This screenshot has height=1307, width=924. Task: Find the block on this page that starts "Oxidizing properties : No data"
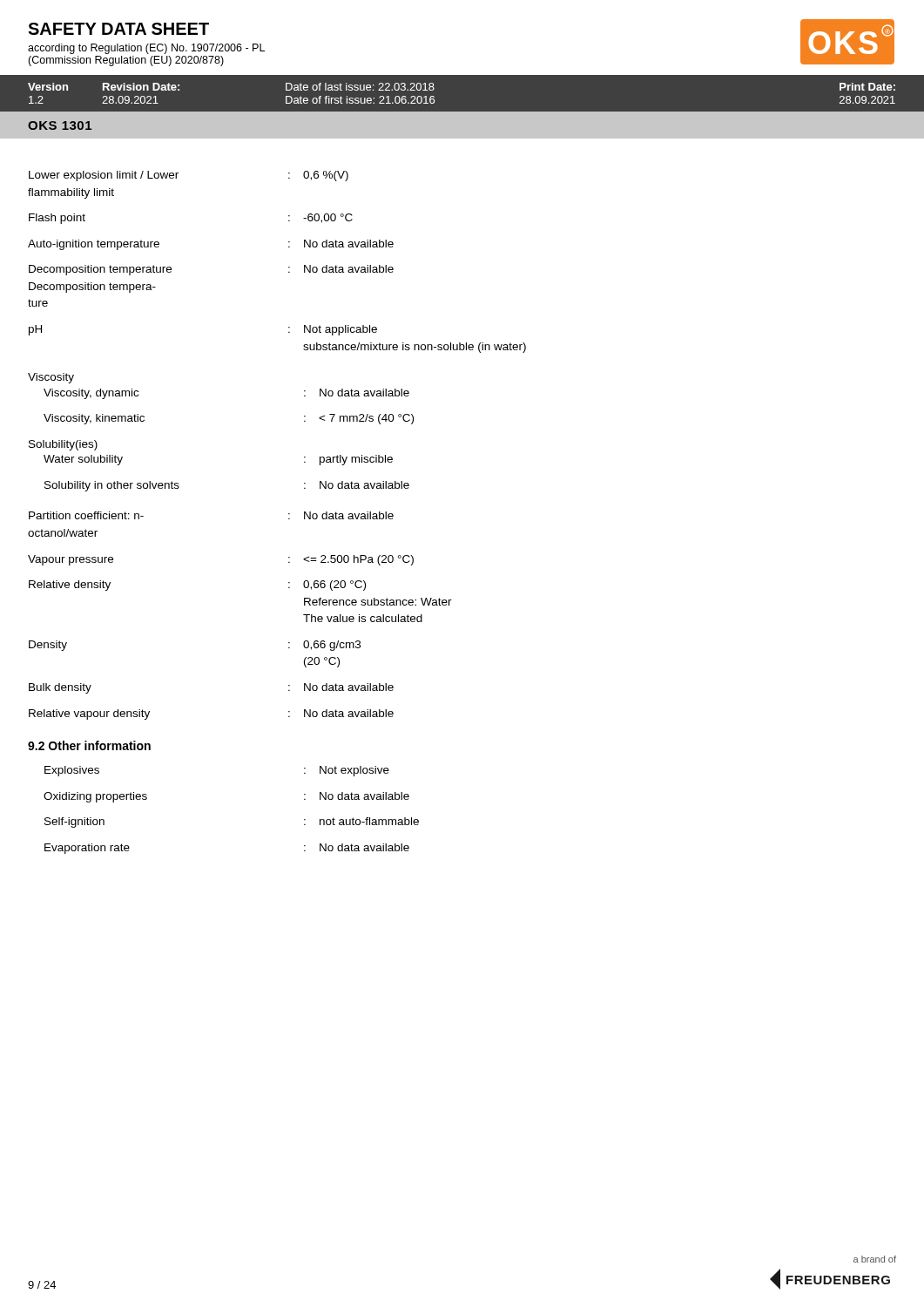click(x=97, y=797)
